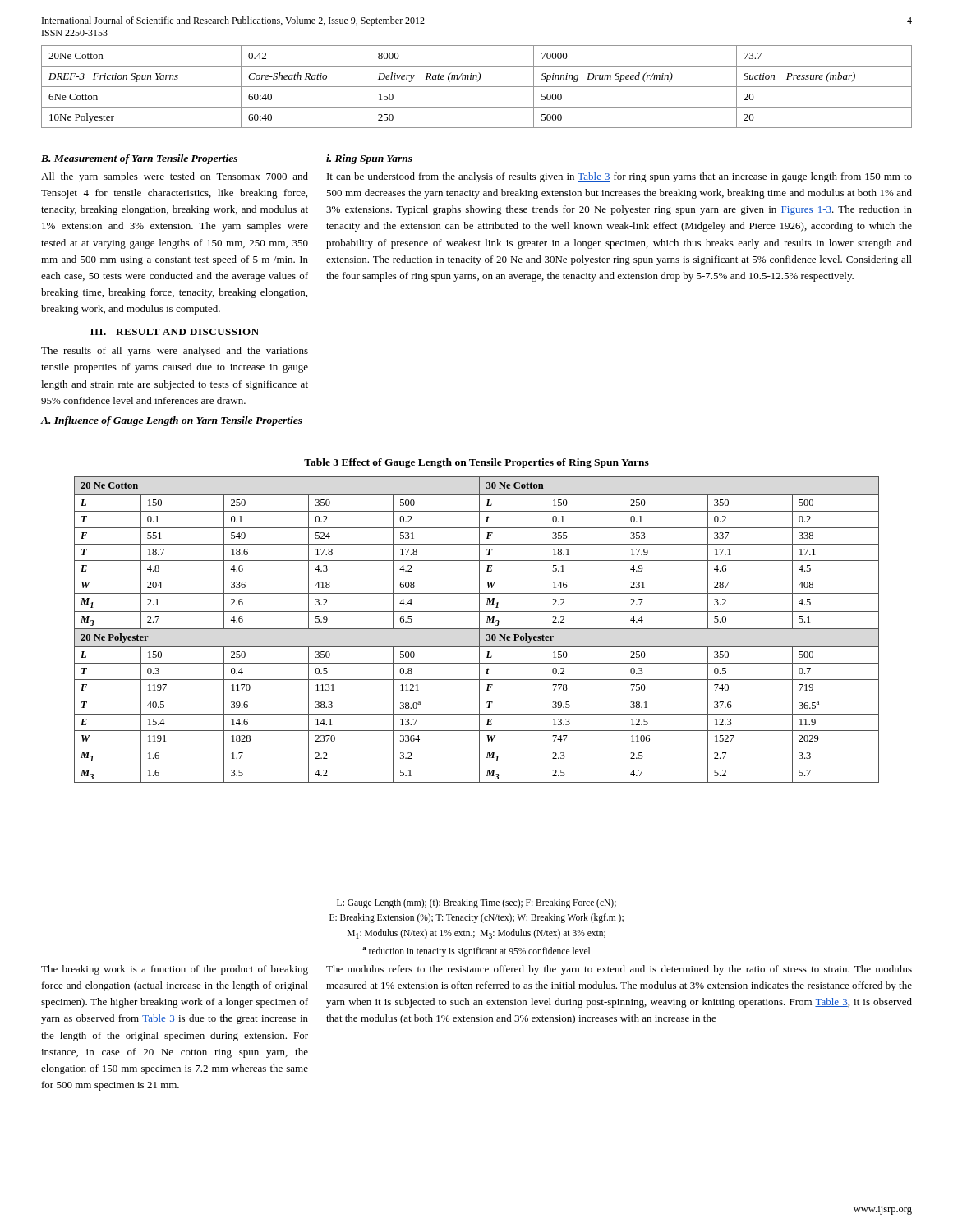This screenshot has width=953, height=1232.
Task: Where is the passage that starts "All the yarn samples were tested on"?
Action: coord(175,242)
